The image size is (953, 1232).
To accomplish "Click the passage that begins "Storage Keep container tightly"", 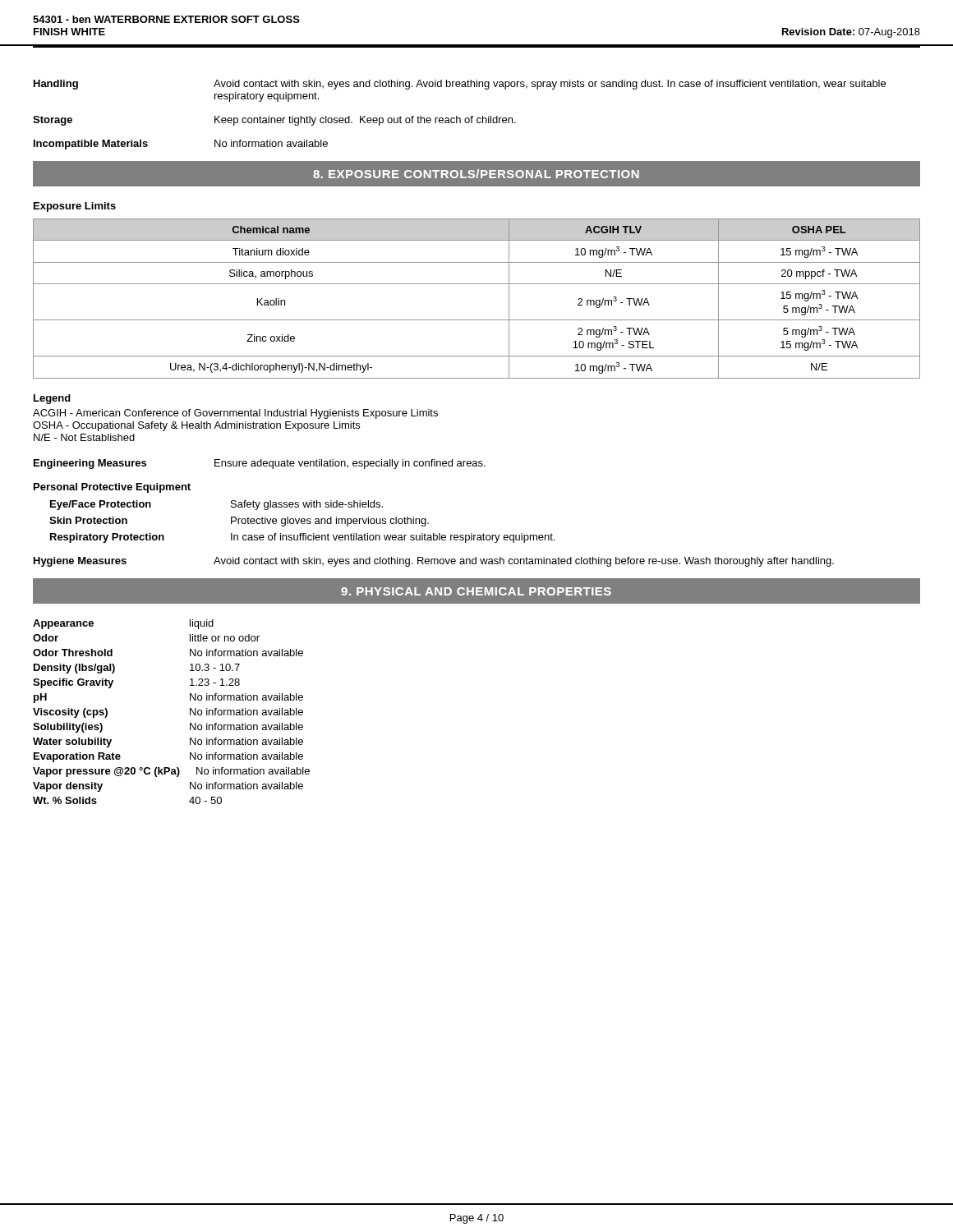I will tap(476, 120).
